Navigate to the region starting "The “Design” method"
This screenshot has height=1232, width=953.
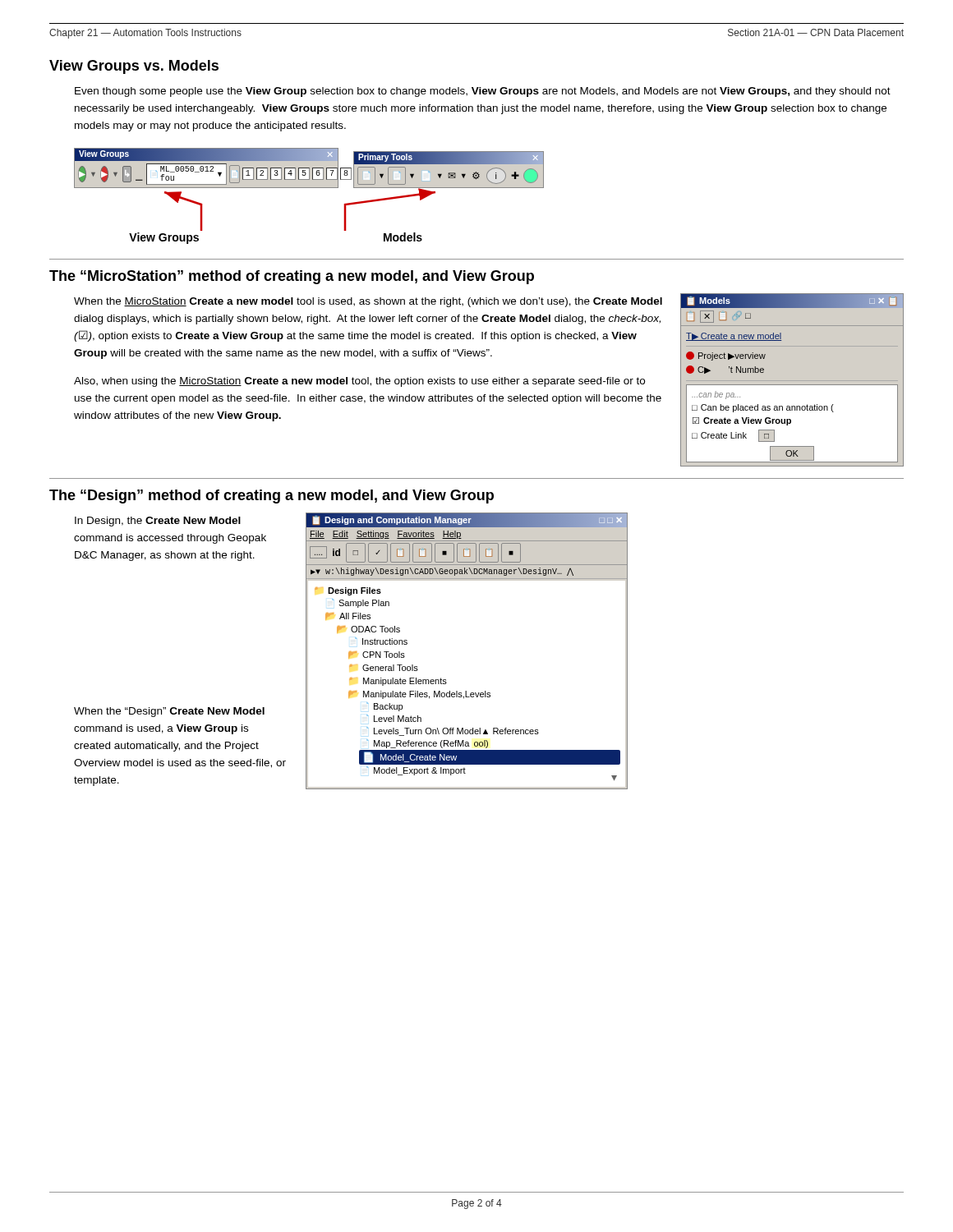(x=272, y=495)
